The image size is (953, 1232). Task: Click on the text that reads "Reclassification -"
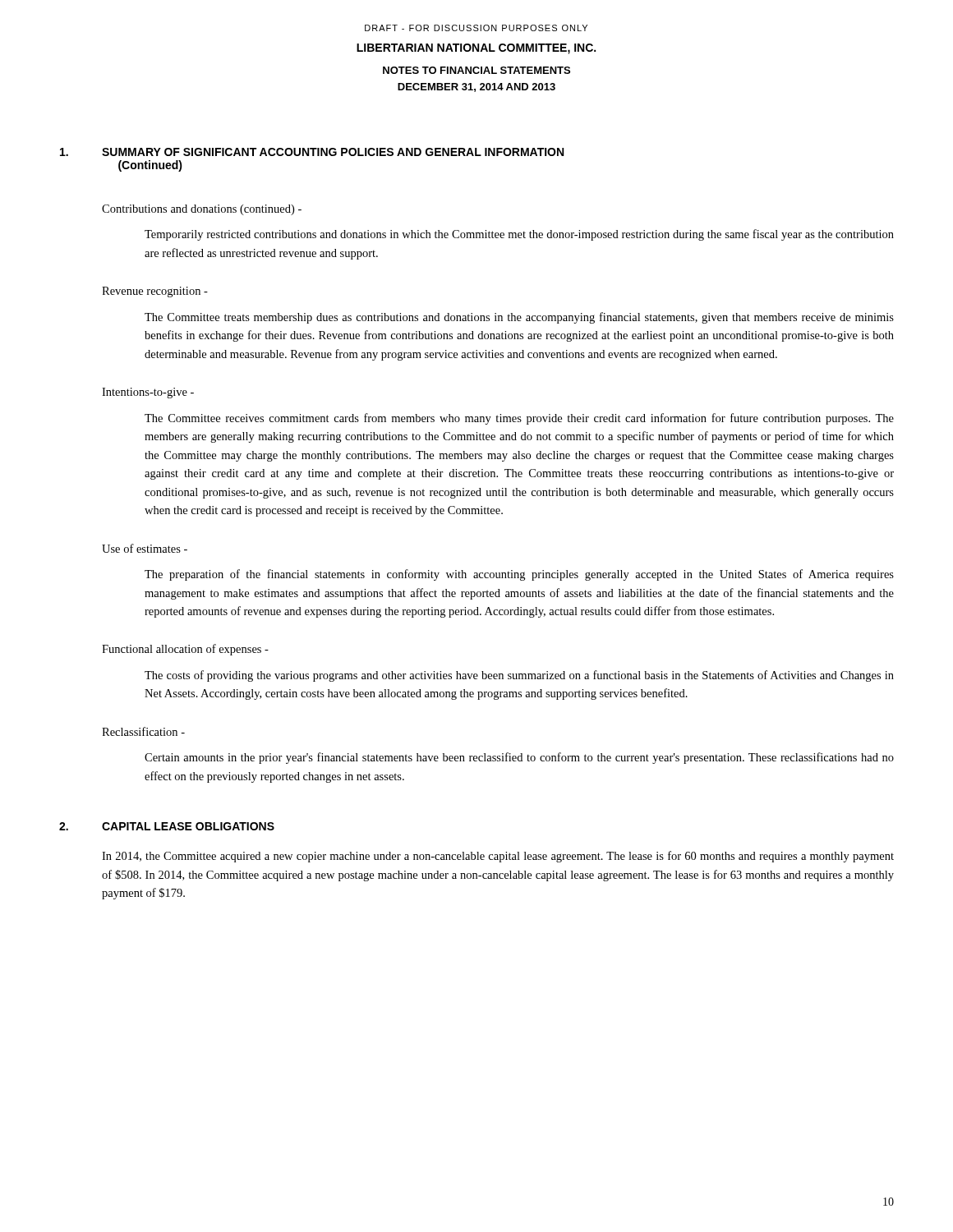(x=143, y=732)
